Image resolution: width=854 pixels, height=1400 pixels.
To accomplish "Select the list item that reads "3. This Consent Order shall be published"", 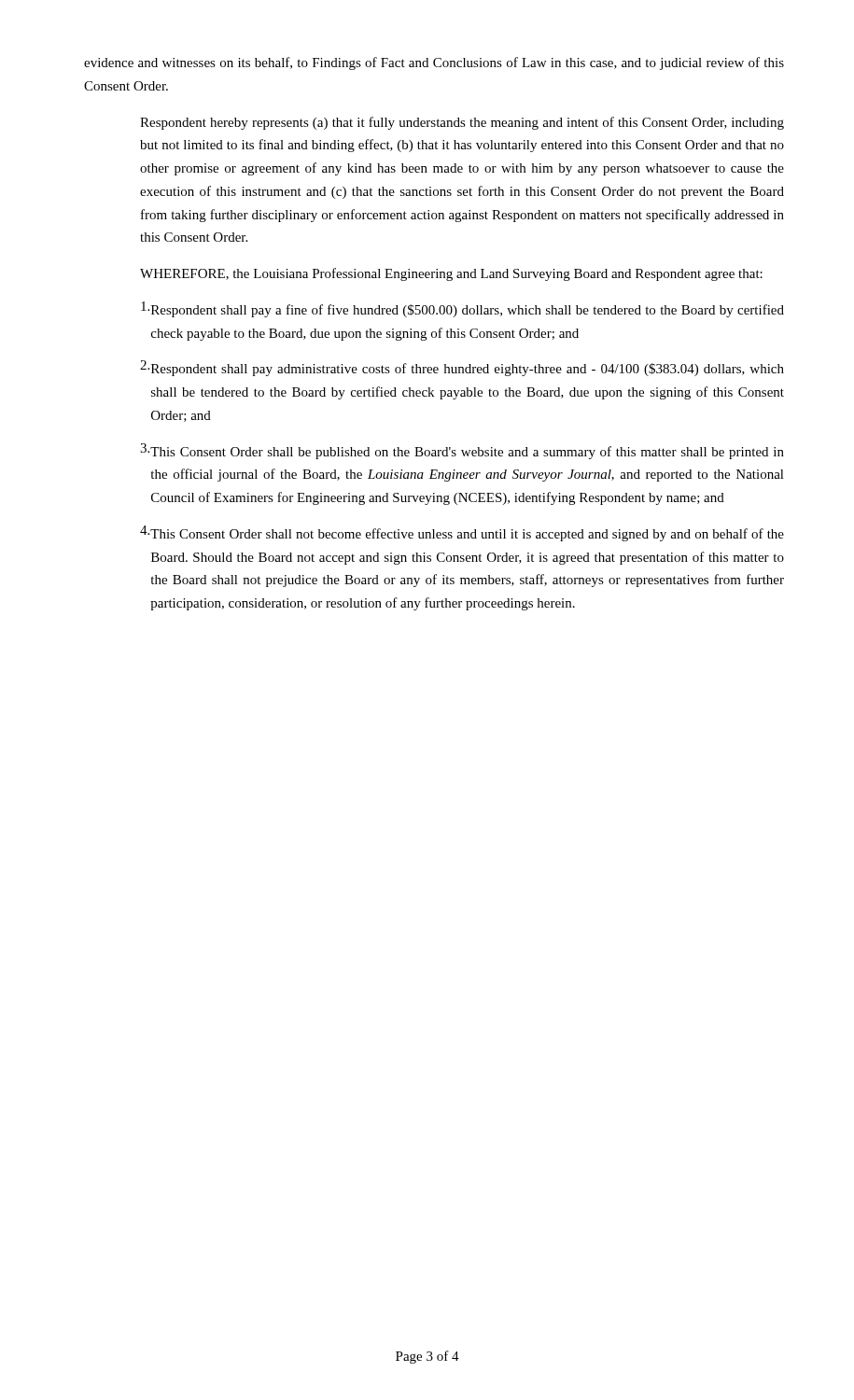I will point(434,475).
